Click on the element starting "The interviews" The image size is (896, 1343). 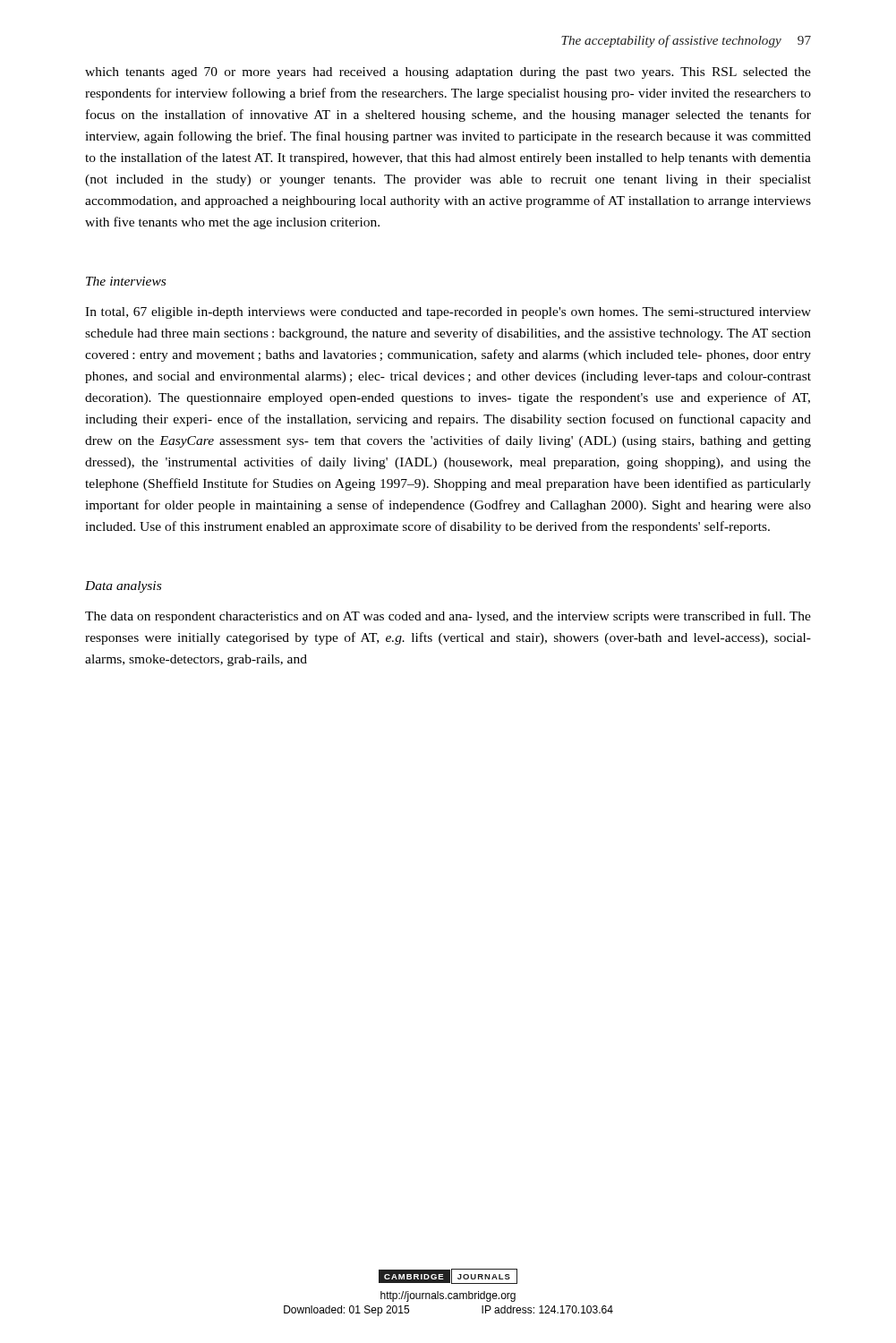(x=126, y=281)
